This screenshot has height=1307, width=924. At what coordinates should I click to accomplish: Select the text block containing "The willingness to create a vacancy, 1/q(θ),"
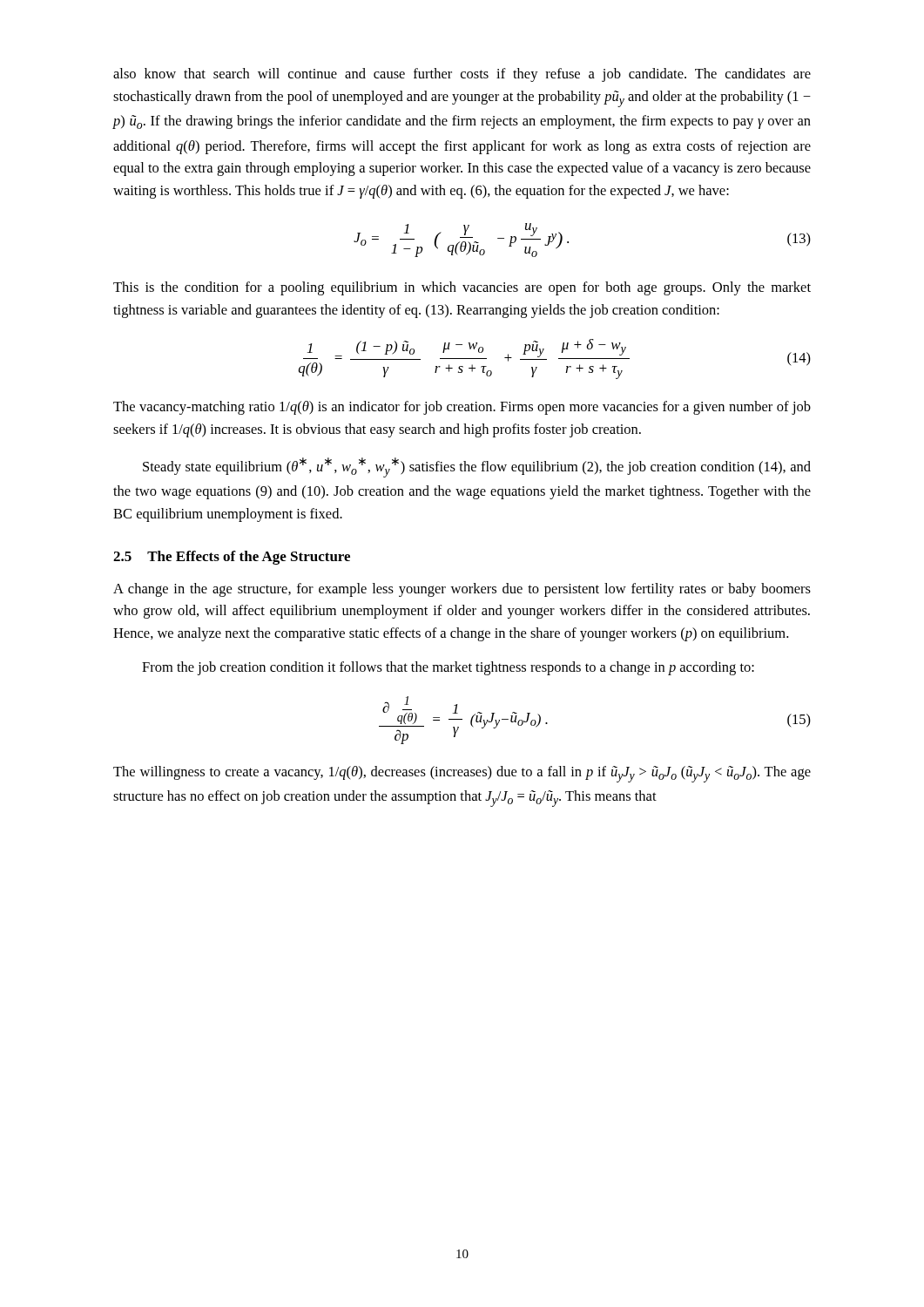point(462,785)
